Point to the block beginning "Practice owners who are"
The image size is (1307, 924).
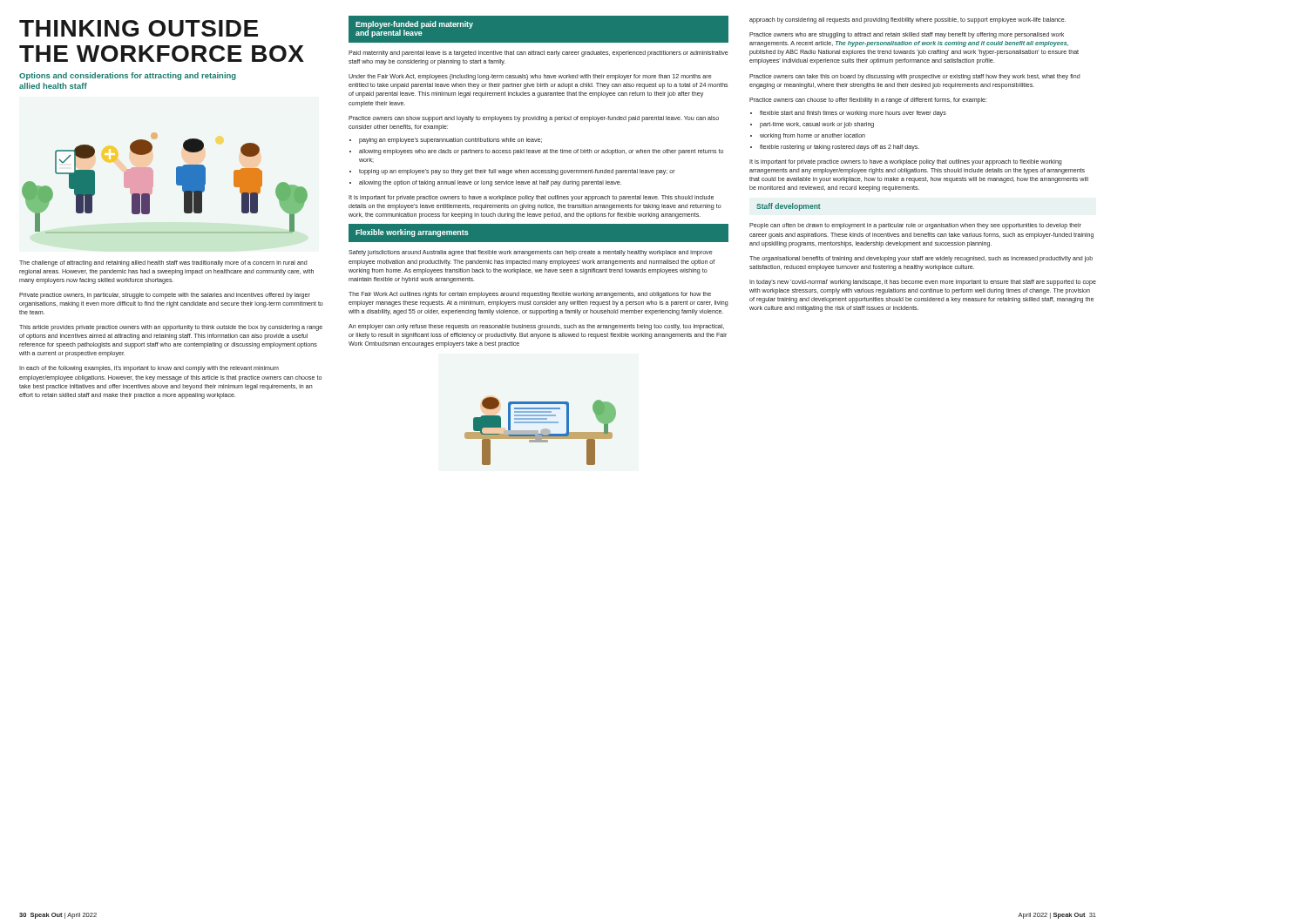tap(923, 48)
